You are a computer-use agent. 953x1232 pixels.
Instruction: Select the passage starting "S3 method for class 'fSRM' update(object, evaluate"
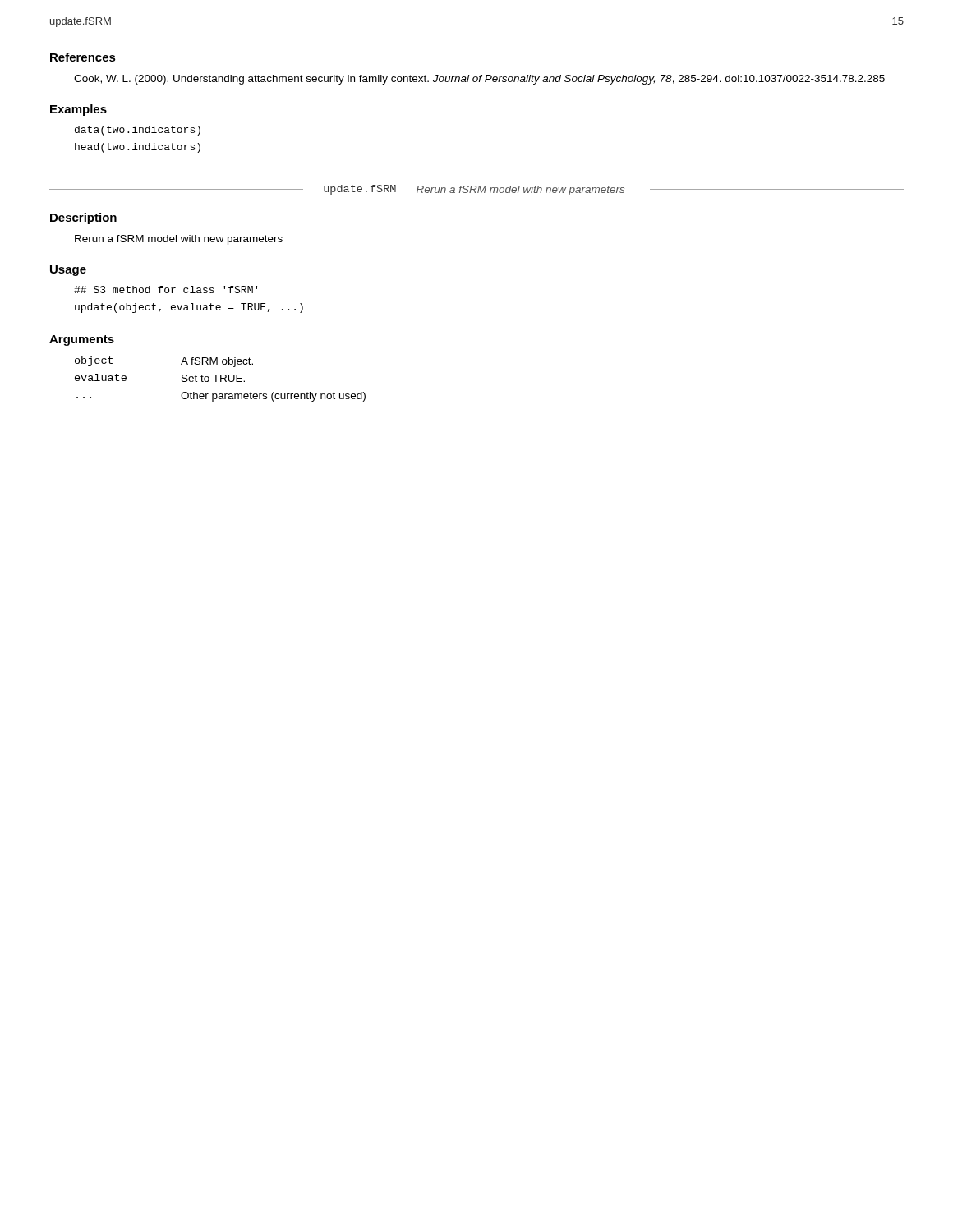pos(189,299)
